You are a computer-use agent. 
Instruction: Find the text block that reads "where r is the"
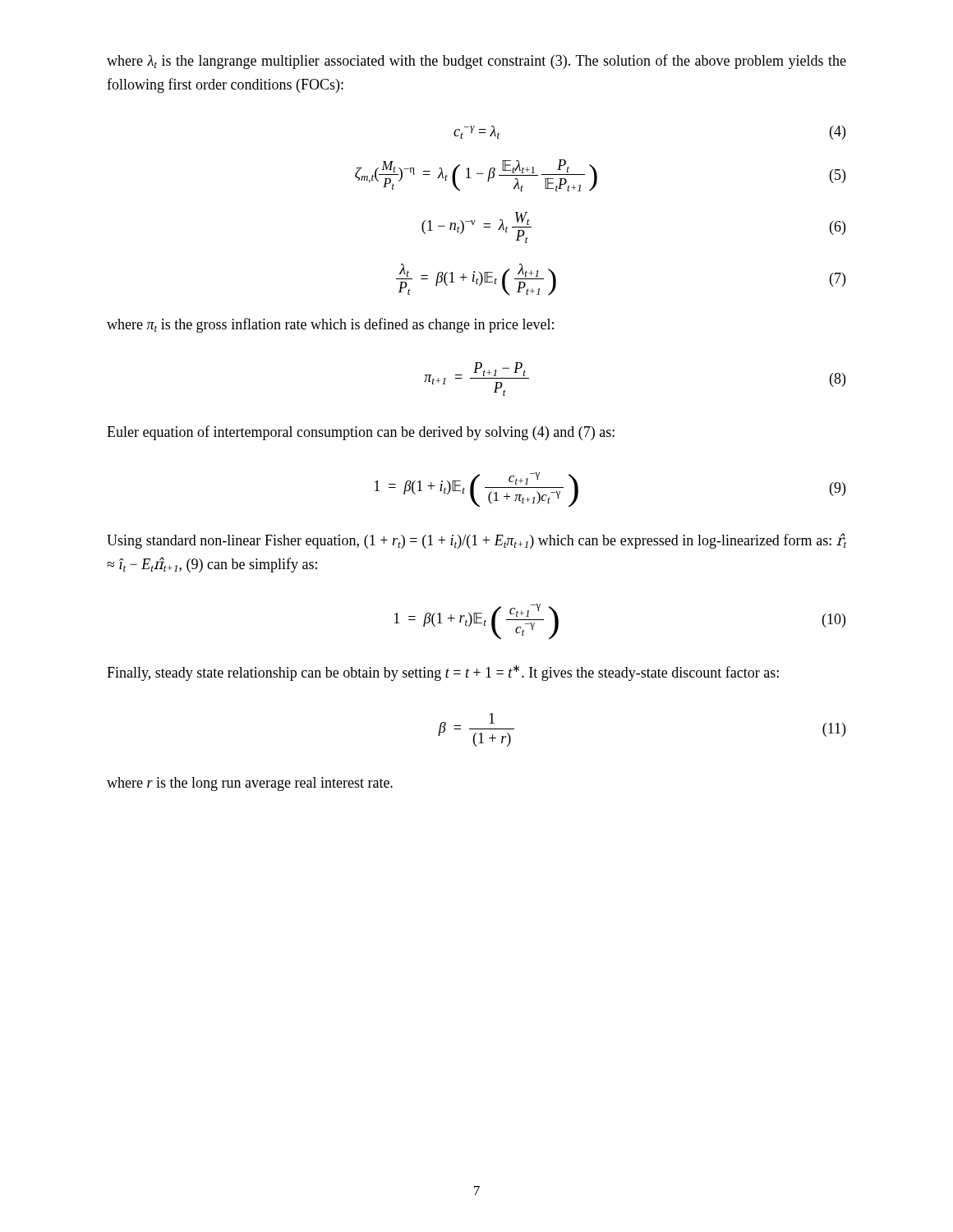coord(250,782)
